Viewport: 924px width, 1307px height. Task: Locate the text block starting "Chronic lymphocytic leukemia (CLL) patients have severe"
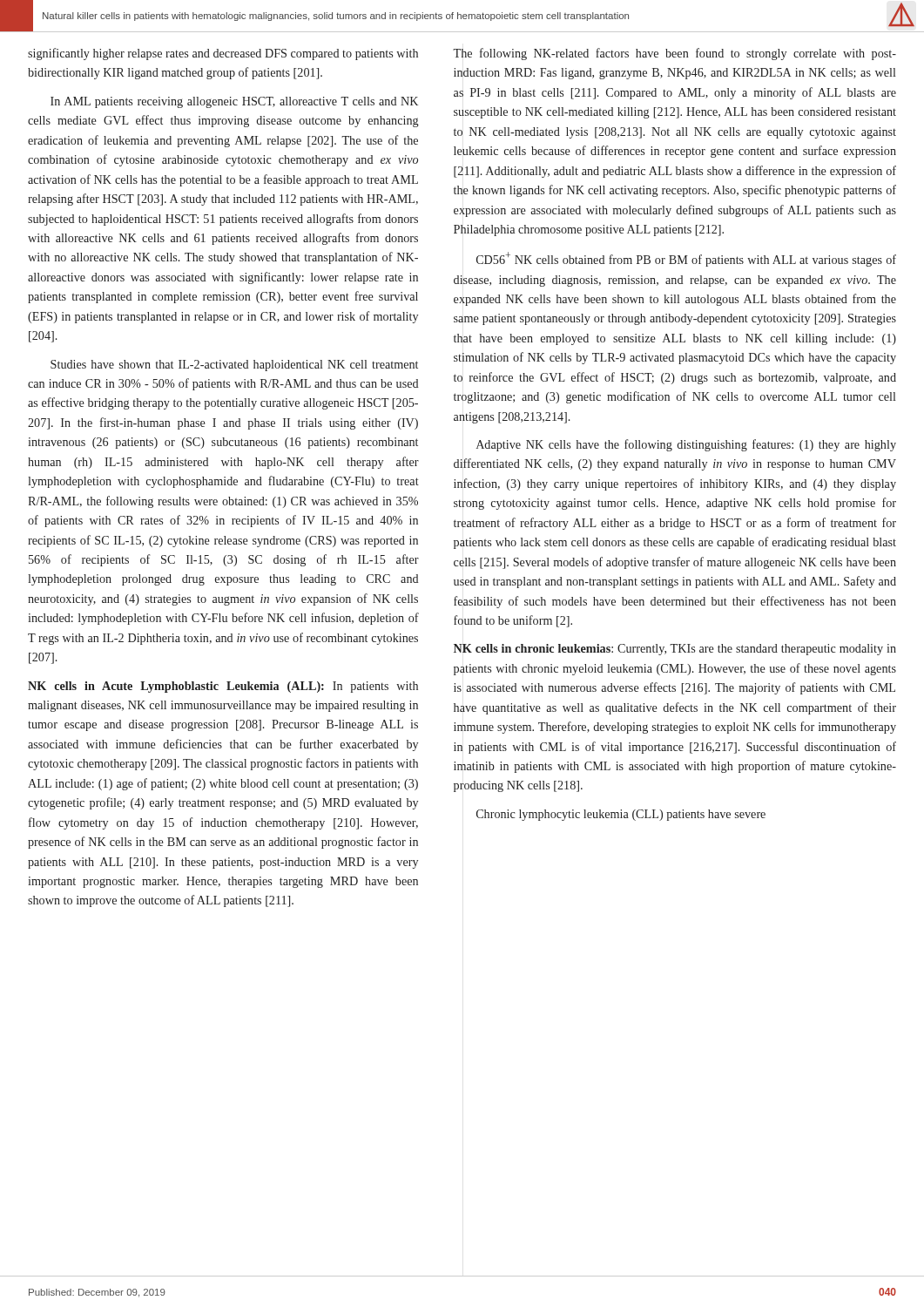coord(675,814)
